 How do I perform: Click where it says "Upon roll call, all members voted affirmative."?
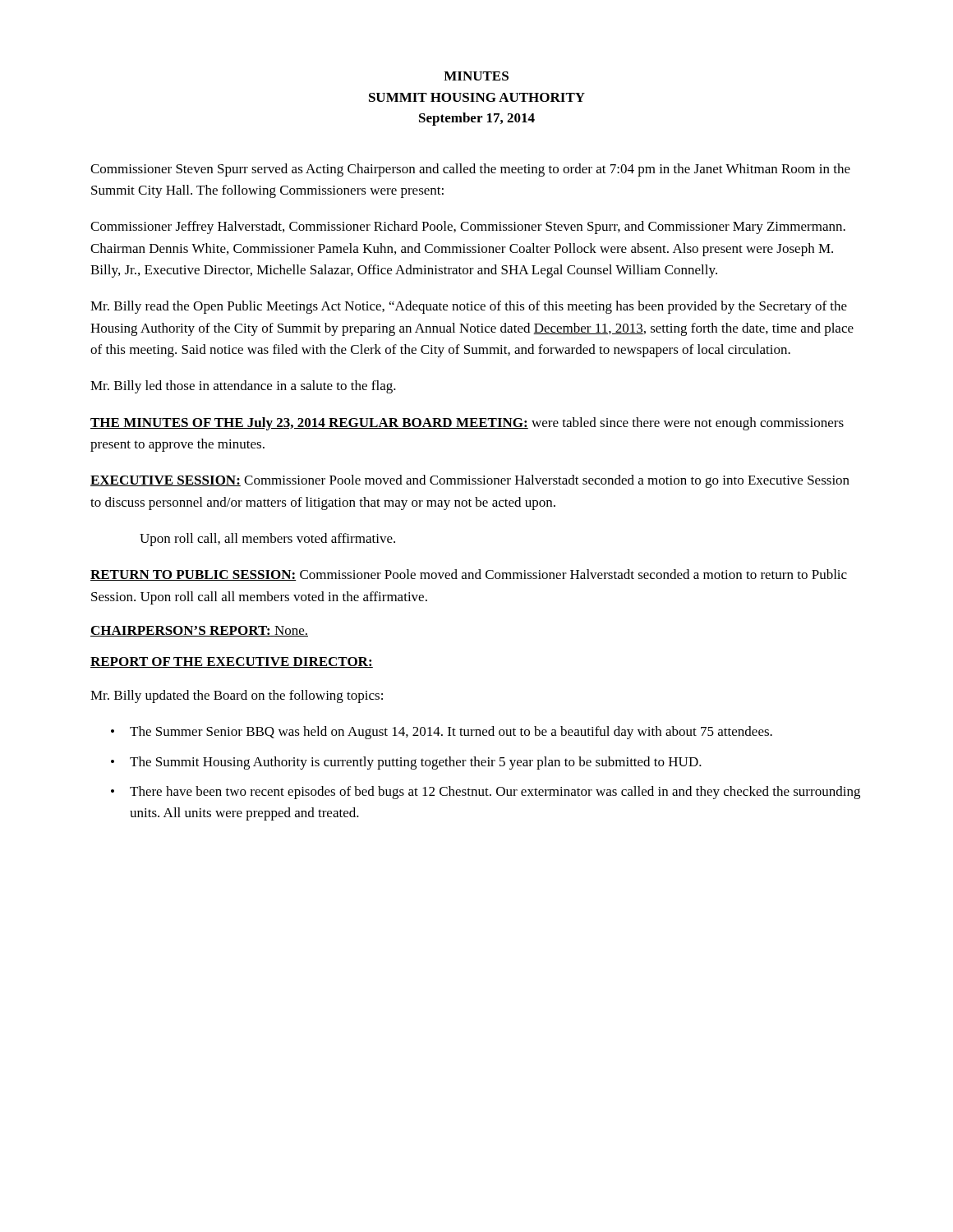tap(268, 538)
